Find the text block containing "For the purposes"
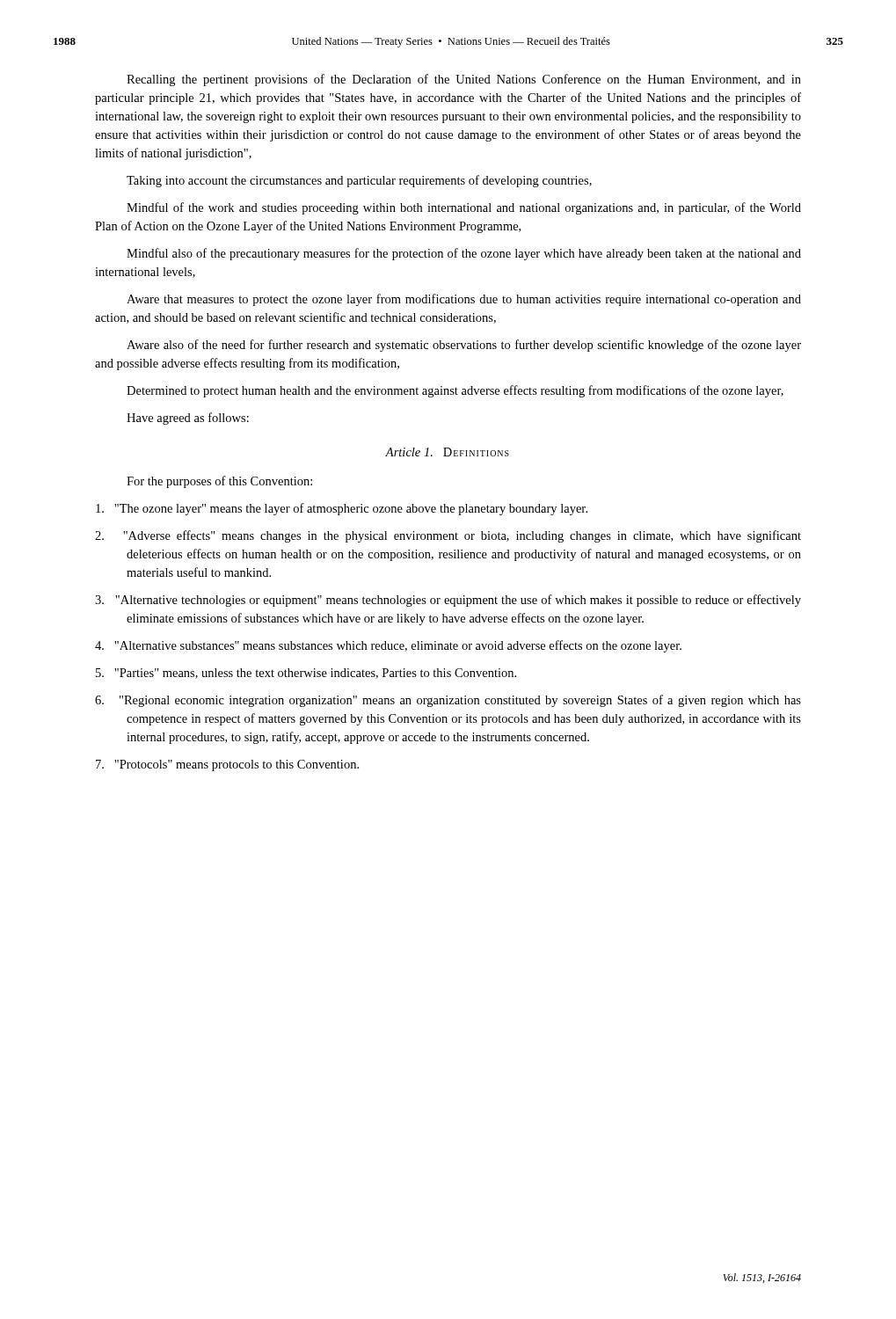This screenshot has width=896, height=1319. pyautogui.click(x=220, y=481)
